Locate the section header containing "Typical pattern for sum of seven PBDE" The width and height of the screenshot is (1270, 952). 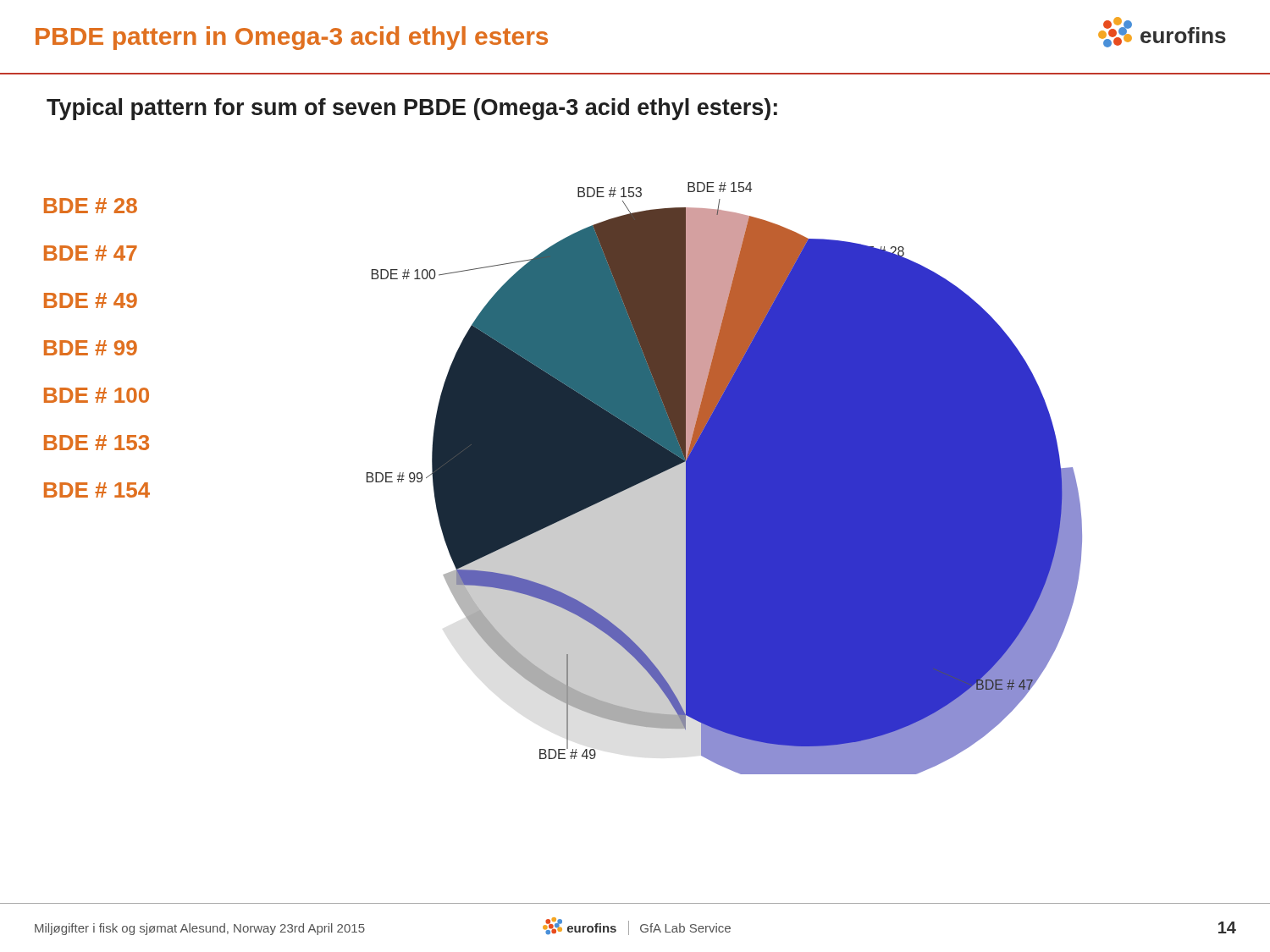(x=413, y=107)
